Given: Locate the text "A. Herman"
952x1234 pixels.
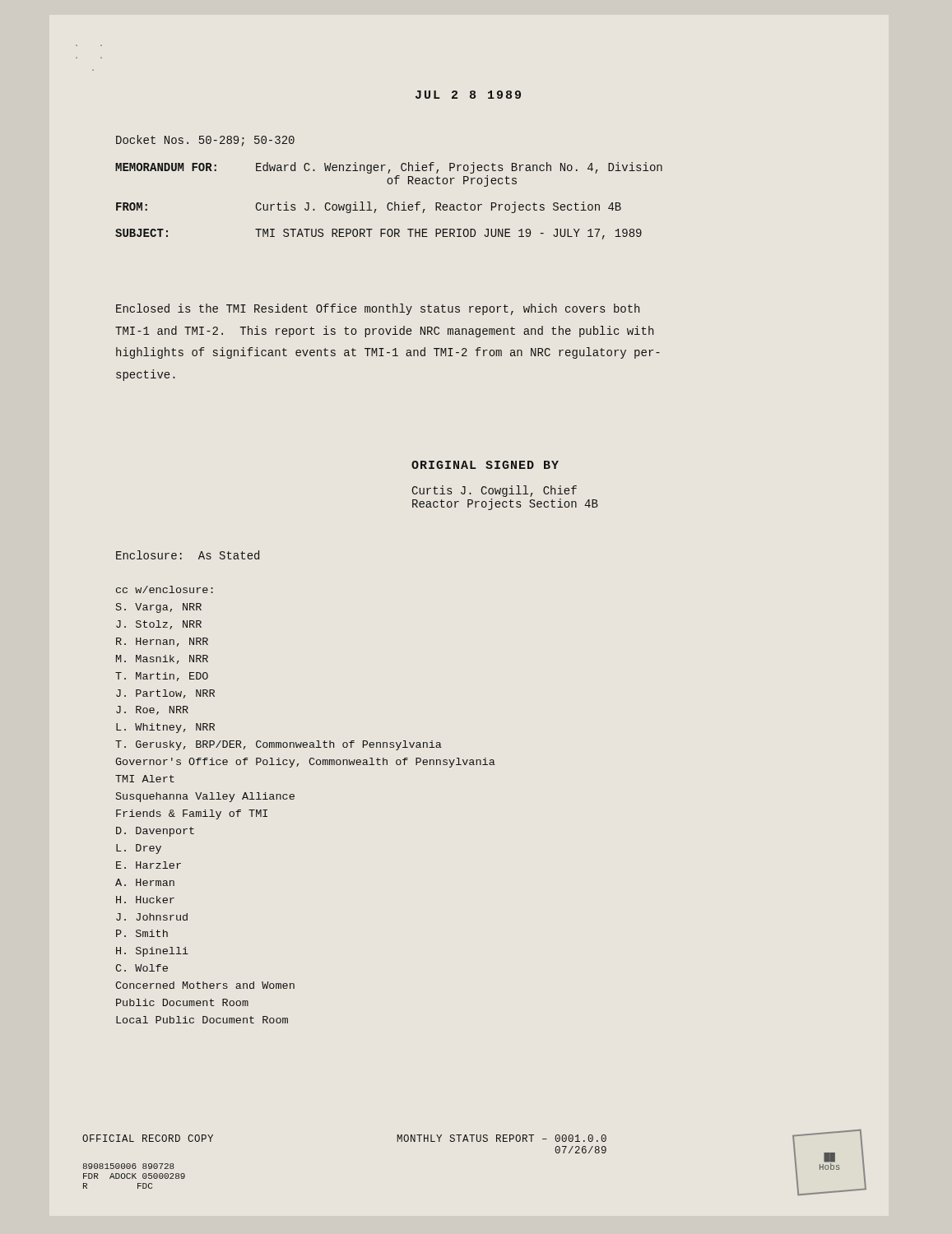Looking at the screenshot, I should coord(145,883).
